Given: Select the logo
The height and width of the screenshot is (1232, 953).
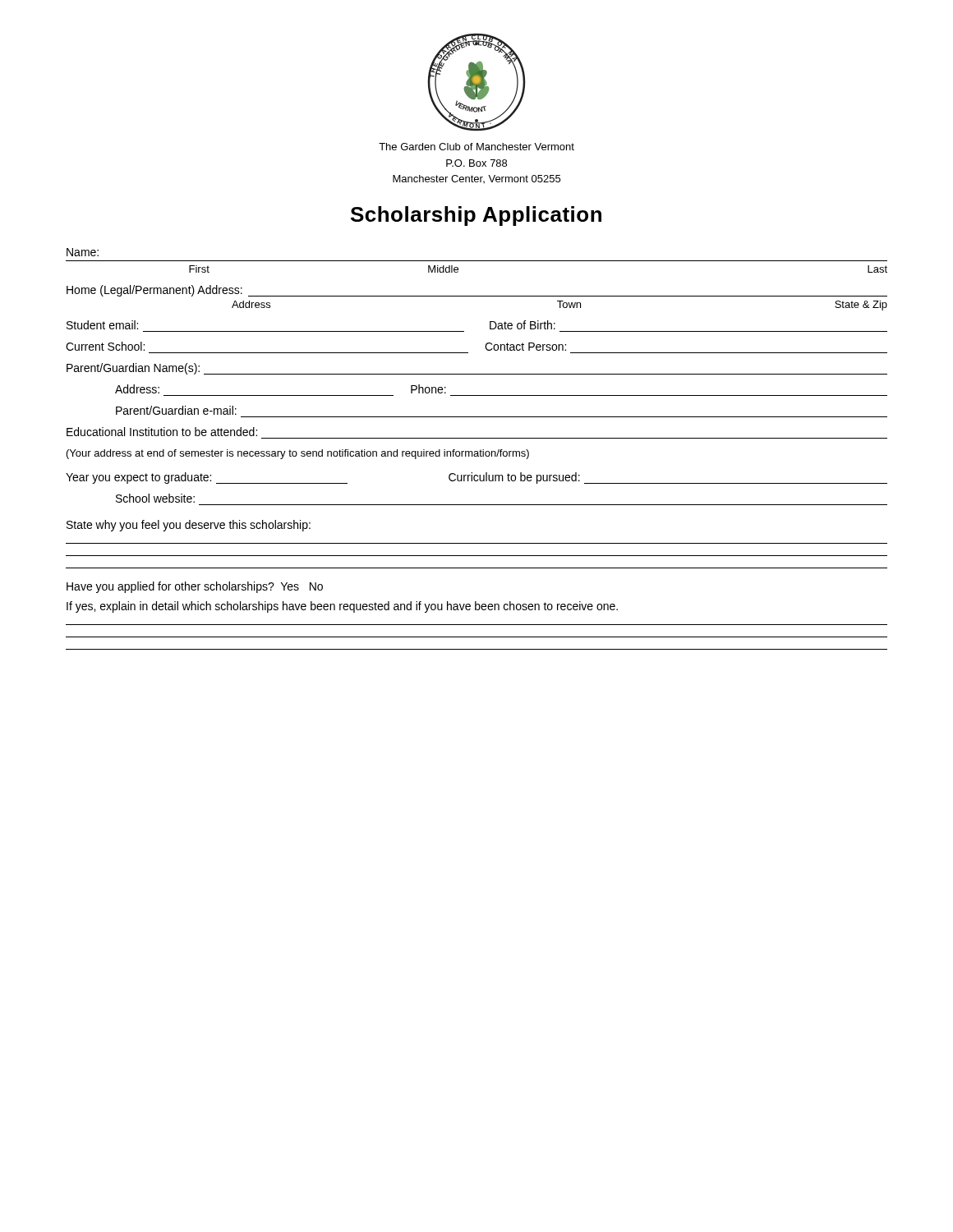Looking at the screenshot, I should 476,83.
